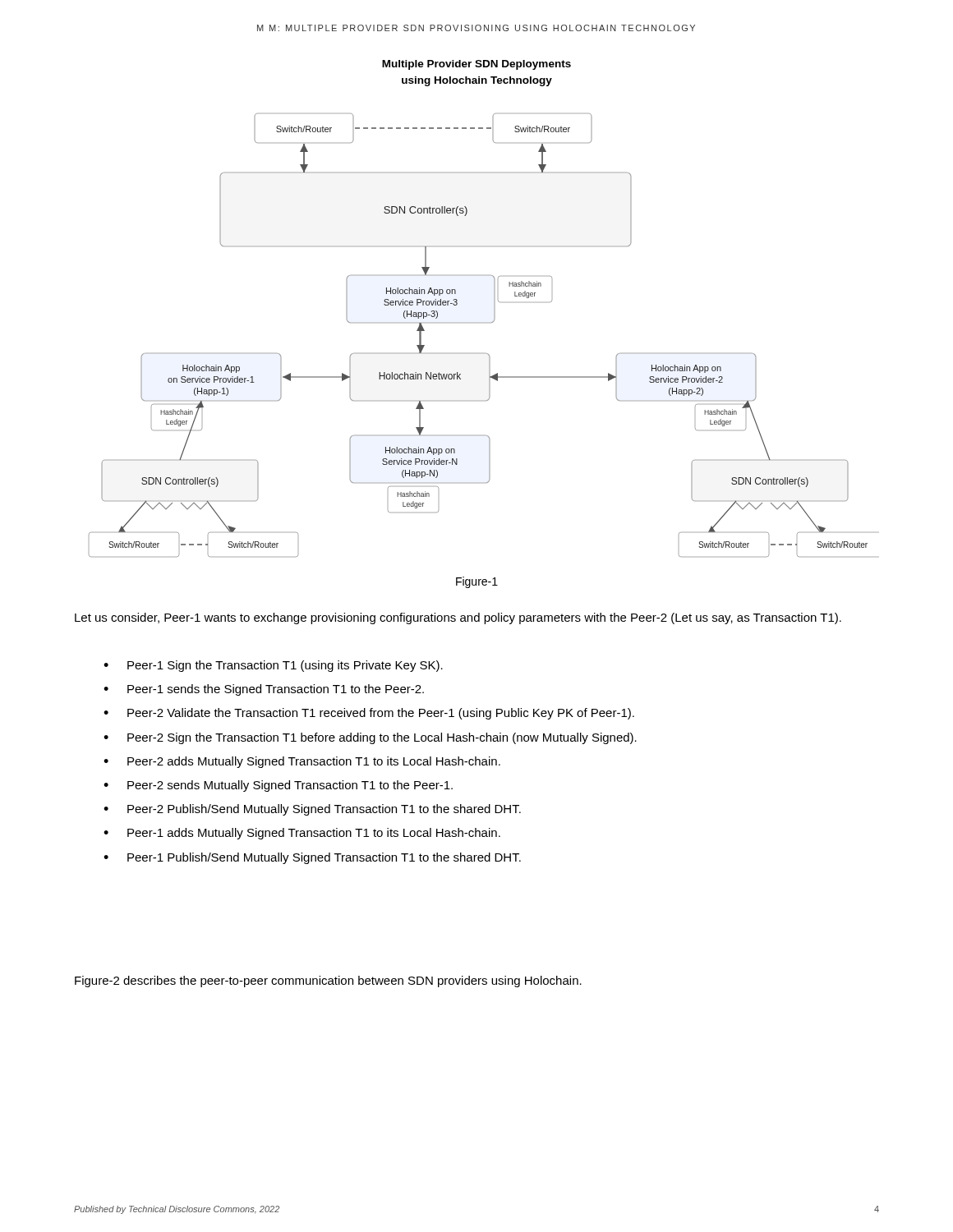The height and width of the screenshot is (1232, 953).
Task: Locate the block starting "Multiple Provider SDN Deploymentsusing"
Action: click(x=476, y=72)
